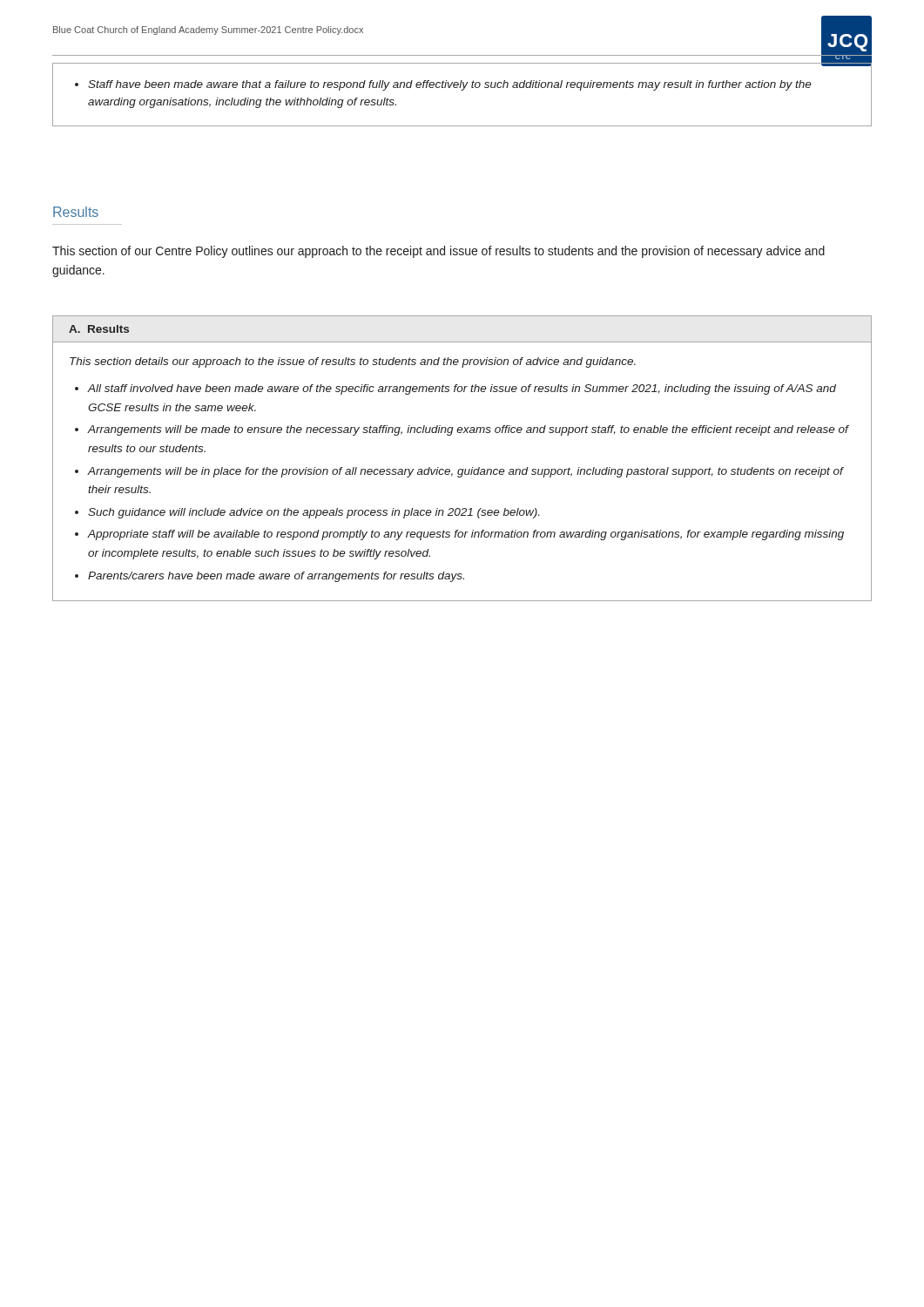
Task: Click on the region starting "Staff have been made"
Action: click(x=462, y=93)
